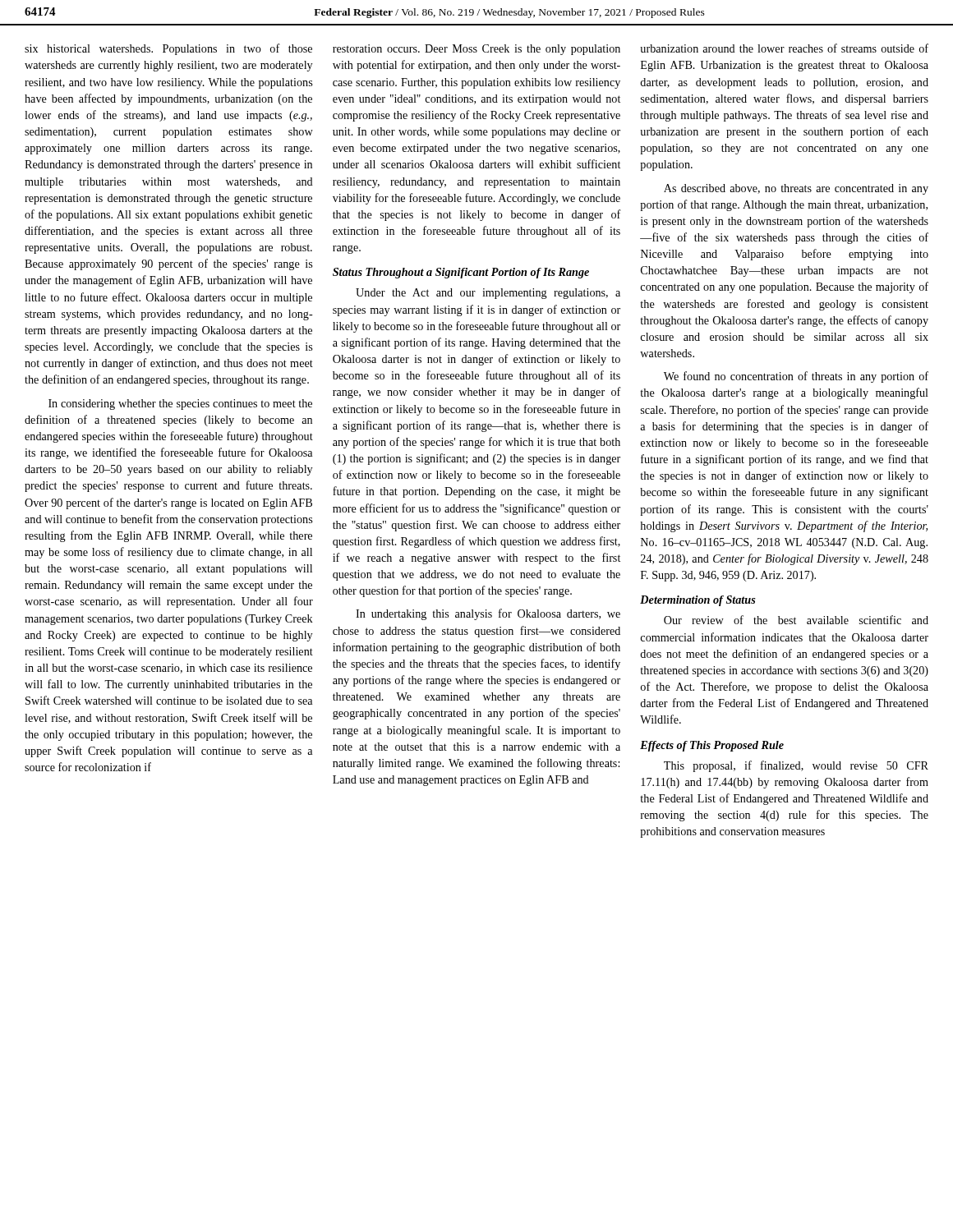Locate the section header that says "Determination of Status"
The image size is (953, 1232).
pos(698,601)
